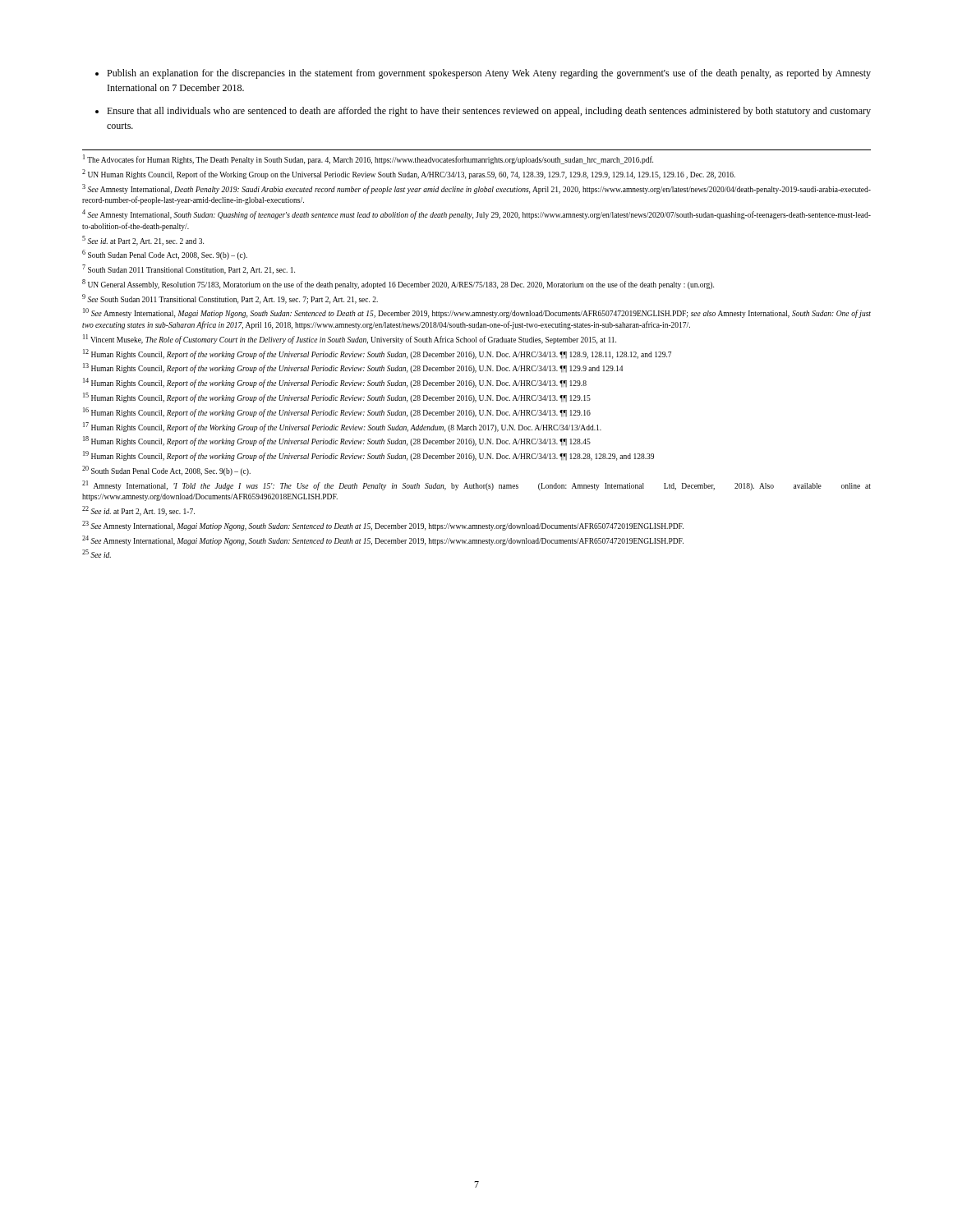The image size is (953, 1232).
Task: Find the block on this page that starts "Ensure that all individuals who are sentenced to"
Action: tap(489, 118)
